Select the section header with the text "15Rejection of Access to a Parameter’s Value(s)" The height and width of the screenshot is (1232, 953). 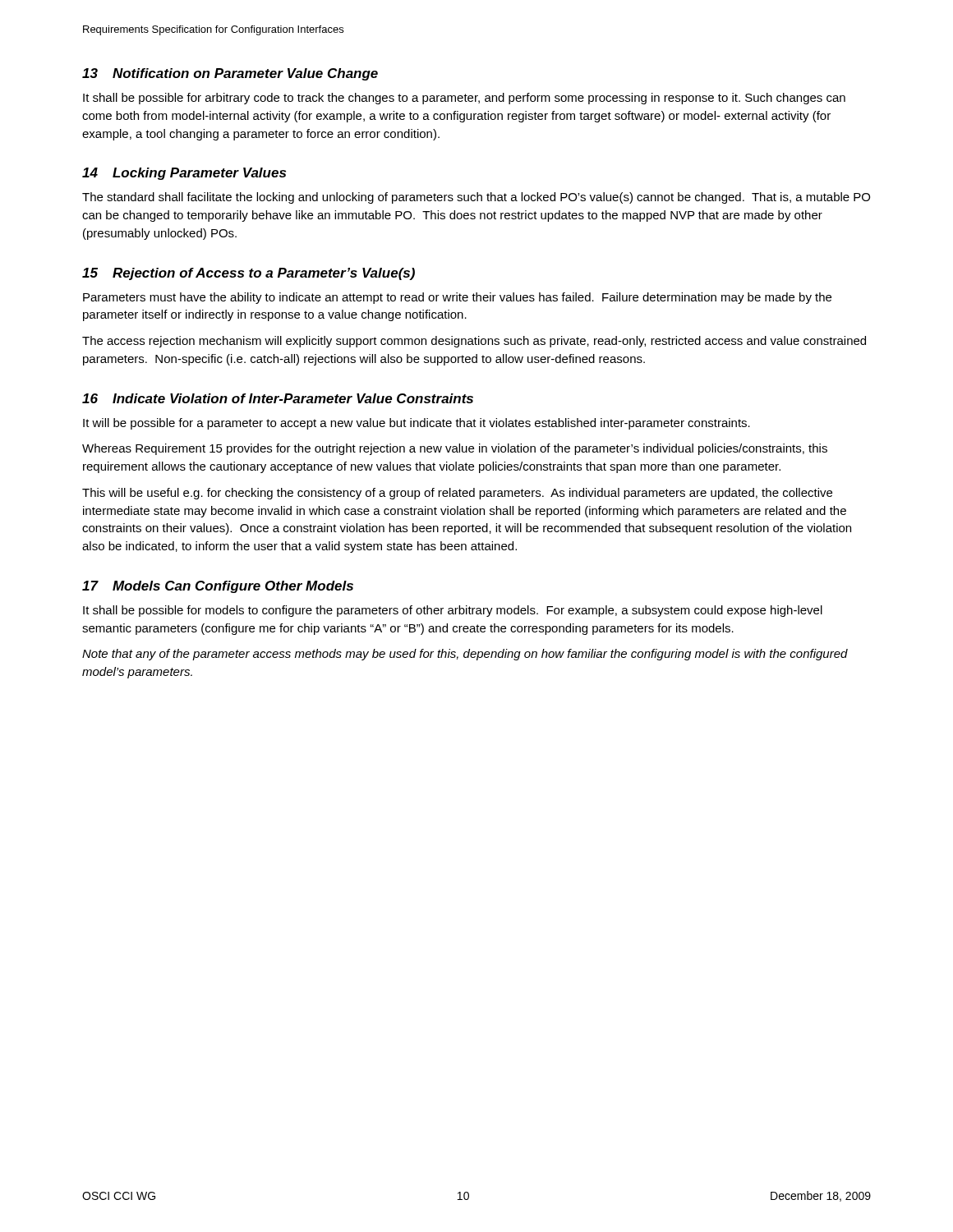[x=249, y=273]
